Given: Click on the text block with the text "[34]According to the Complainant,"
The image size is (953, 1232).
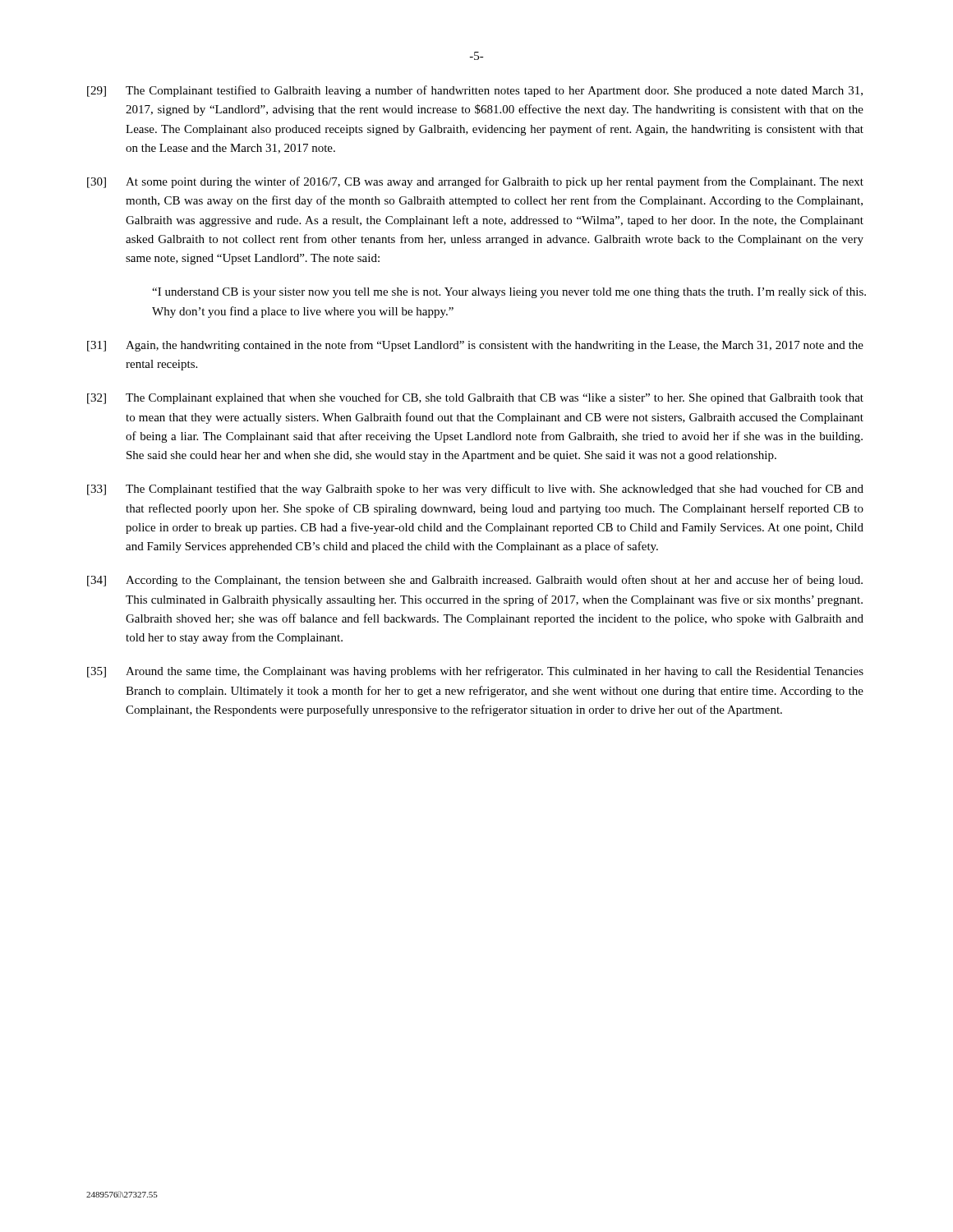Looking at the screenshot, I should pyautogui.click(x=475, y=609).
